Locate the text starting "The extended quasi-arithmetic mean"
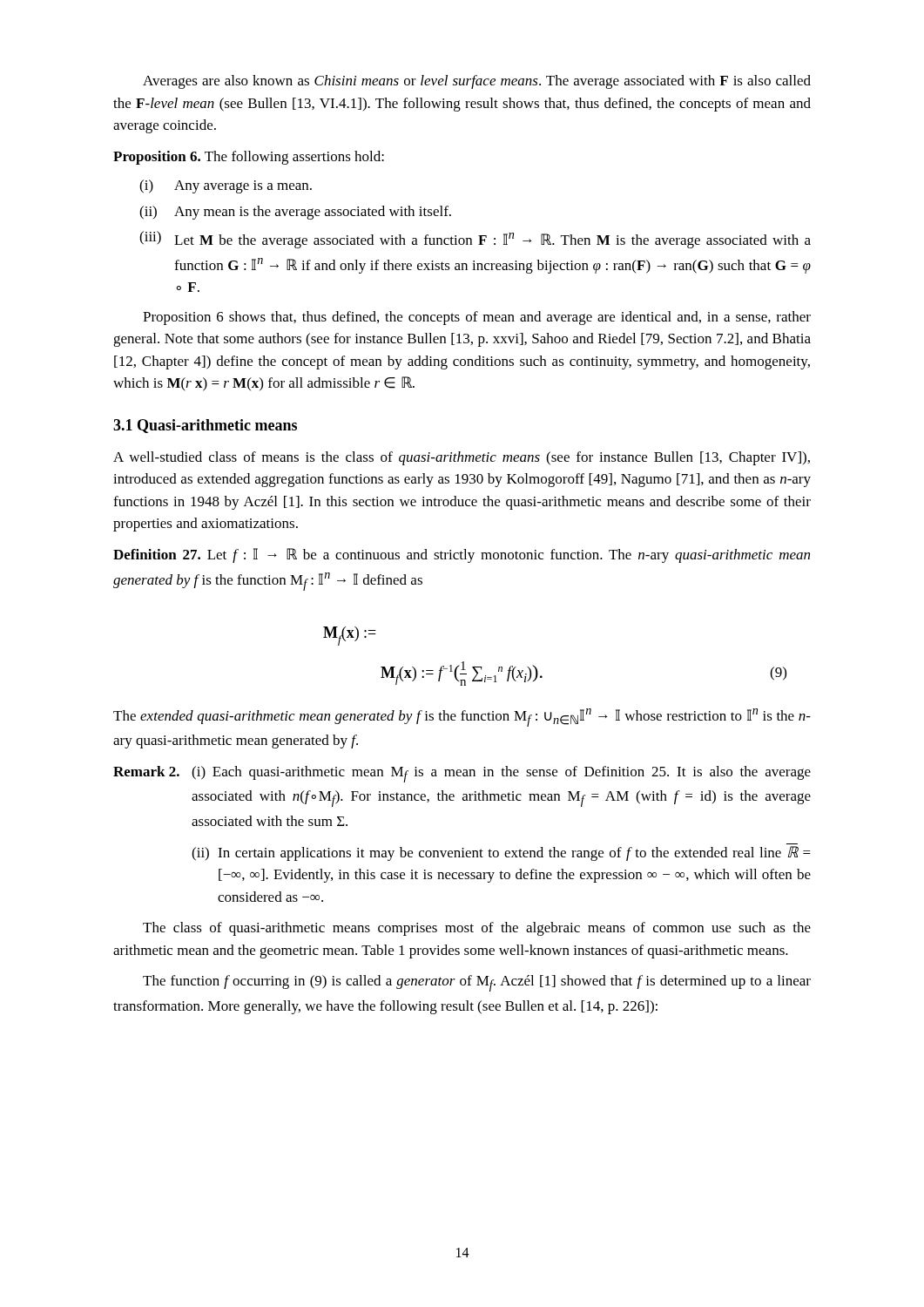 tap(462, 727)
